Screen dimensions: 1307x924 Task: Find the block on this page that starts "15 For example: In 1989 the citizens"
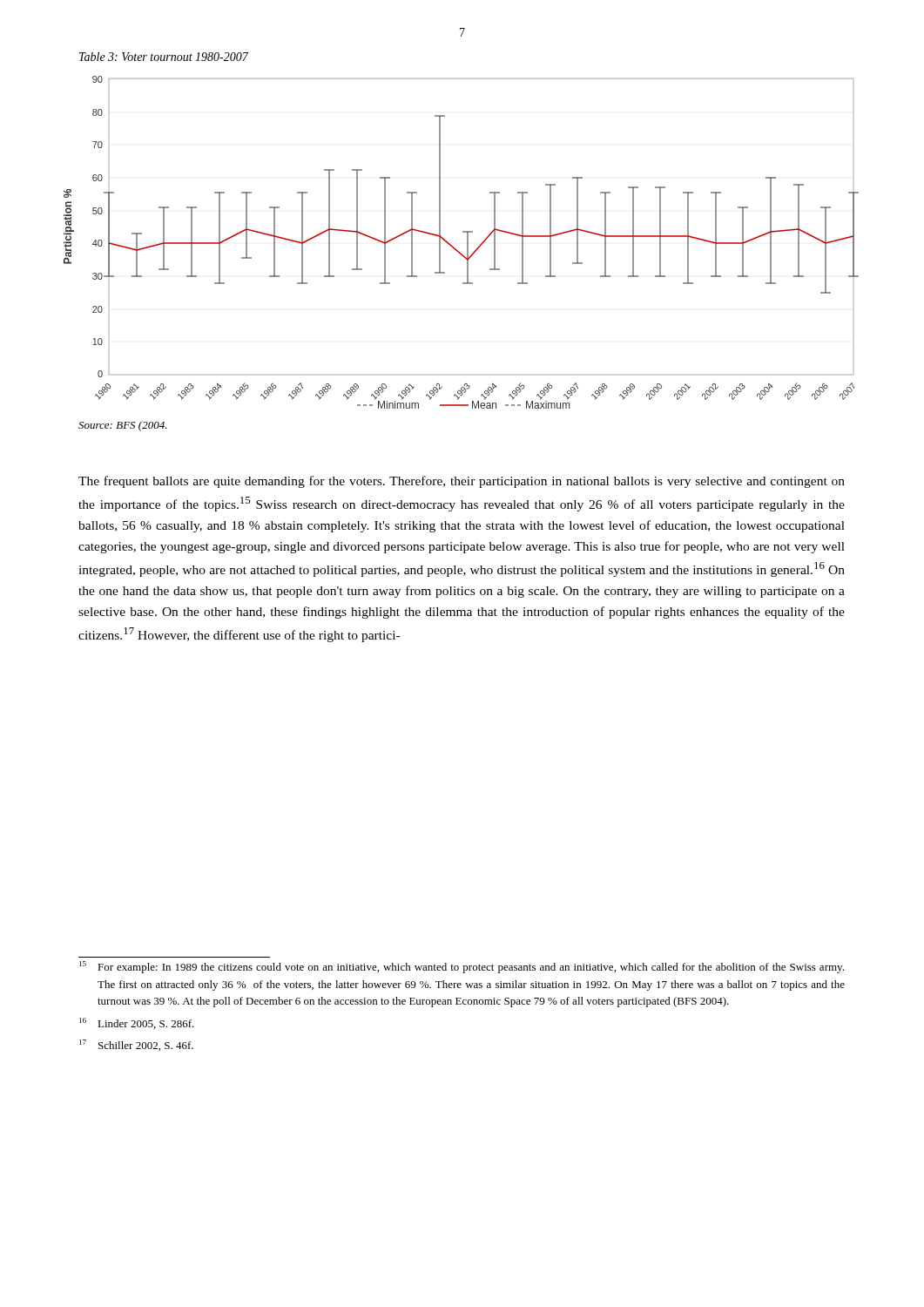(462, 984)
